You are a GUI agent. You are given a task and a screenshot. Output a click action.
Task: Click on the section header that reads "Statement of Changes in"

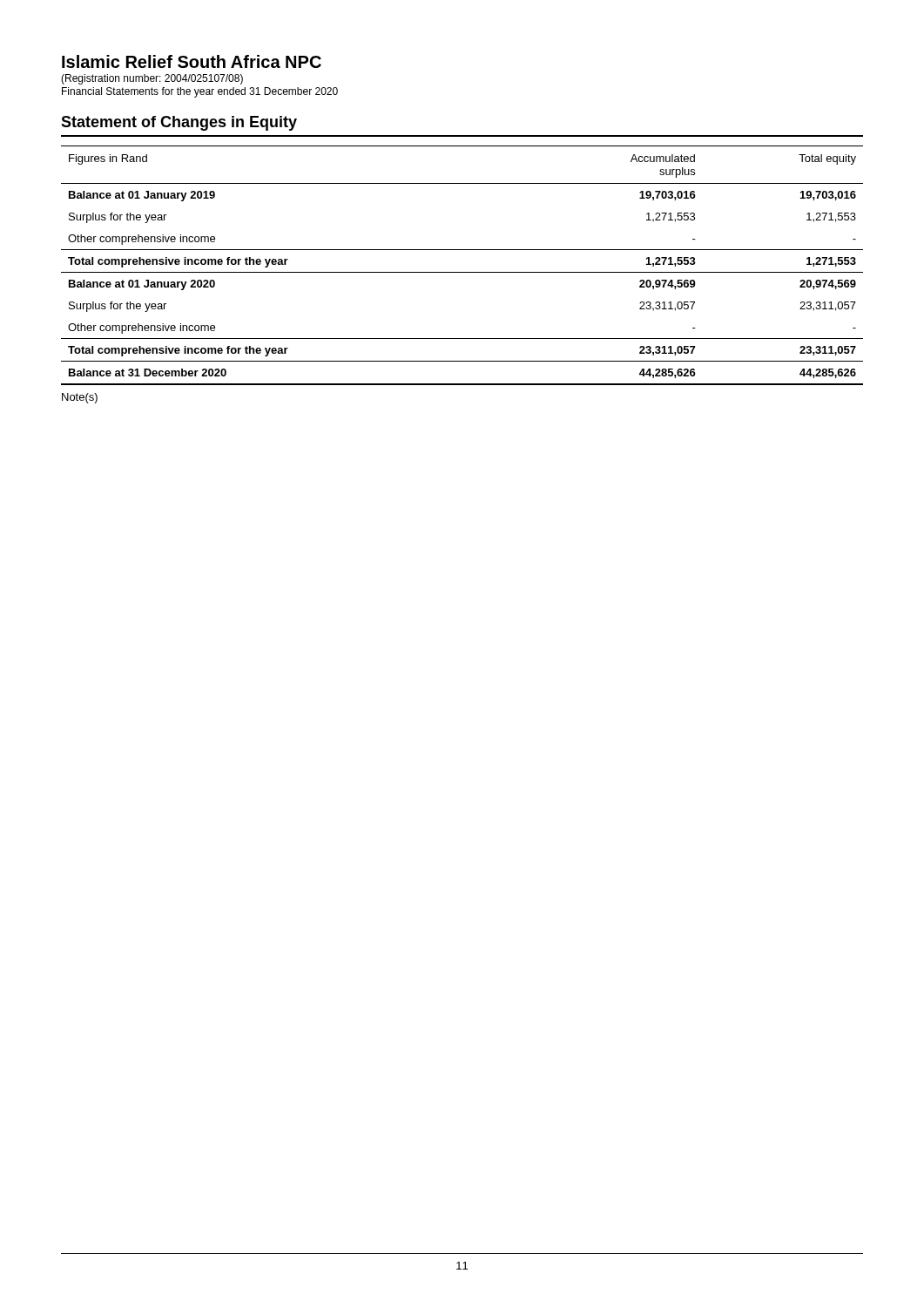coord(462,125)
